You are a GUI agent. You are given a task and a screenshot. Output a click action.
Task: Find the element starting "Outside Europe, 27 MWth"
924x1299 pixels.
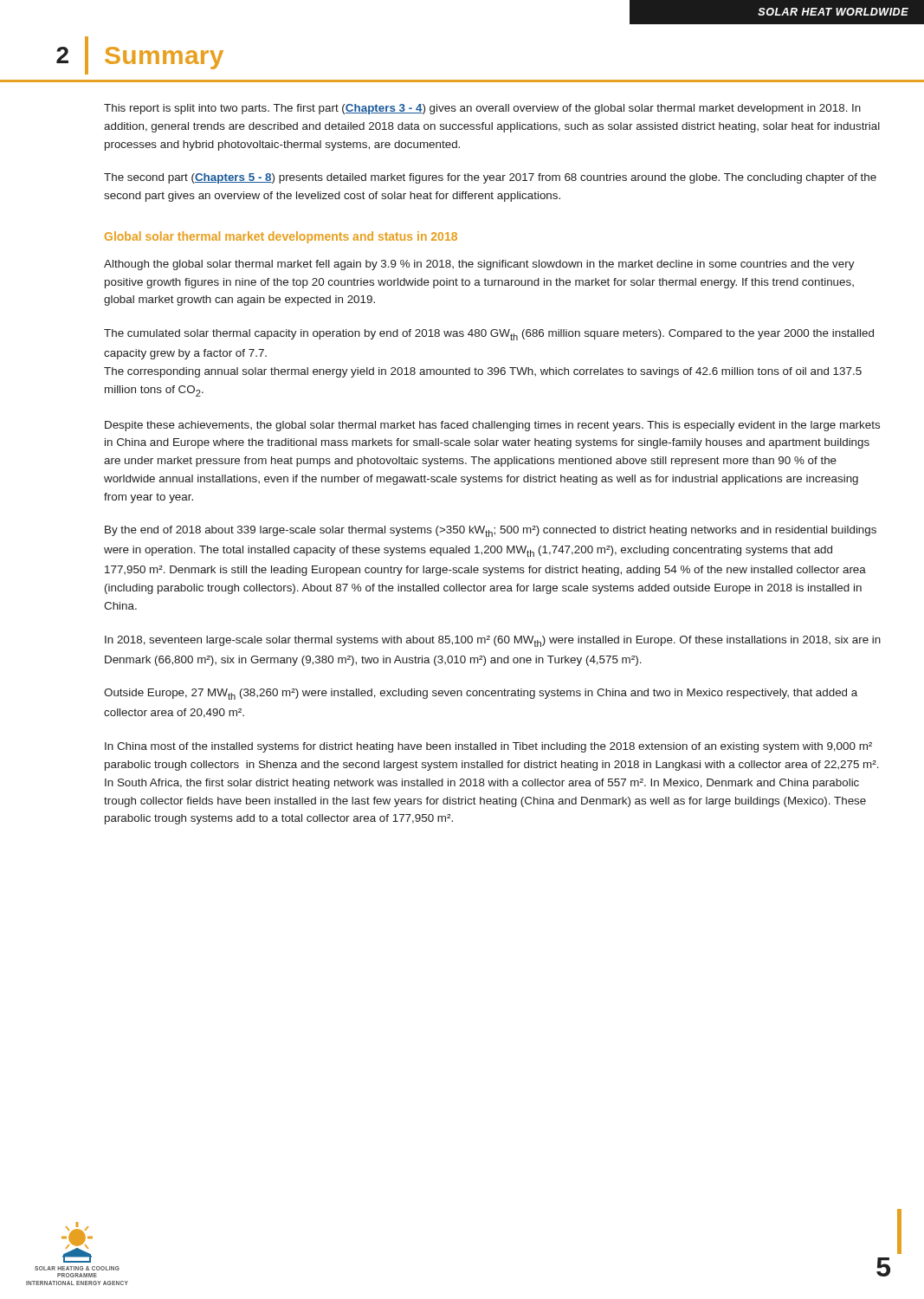[481, 703]
